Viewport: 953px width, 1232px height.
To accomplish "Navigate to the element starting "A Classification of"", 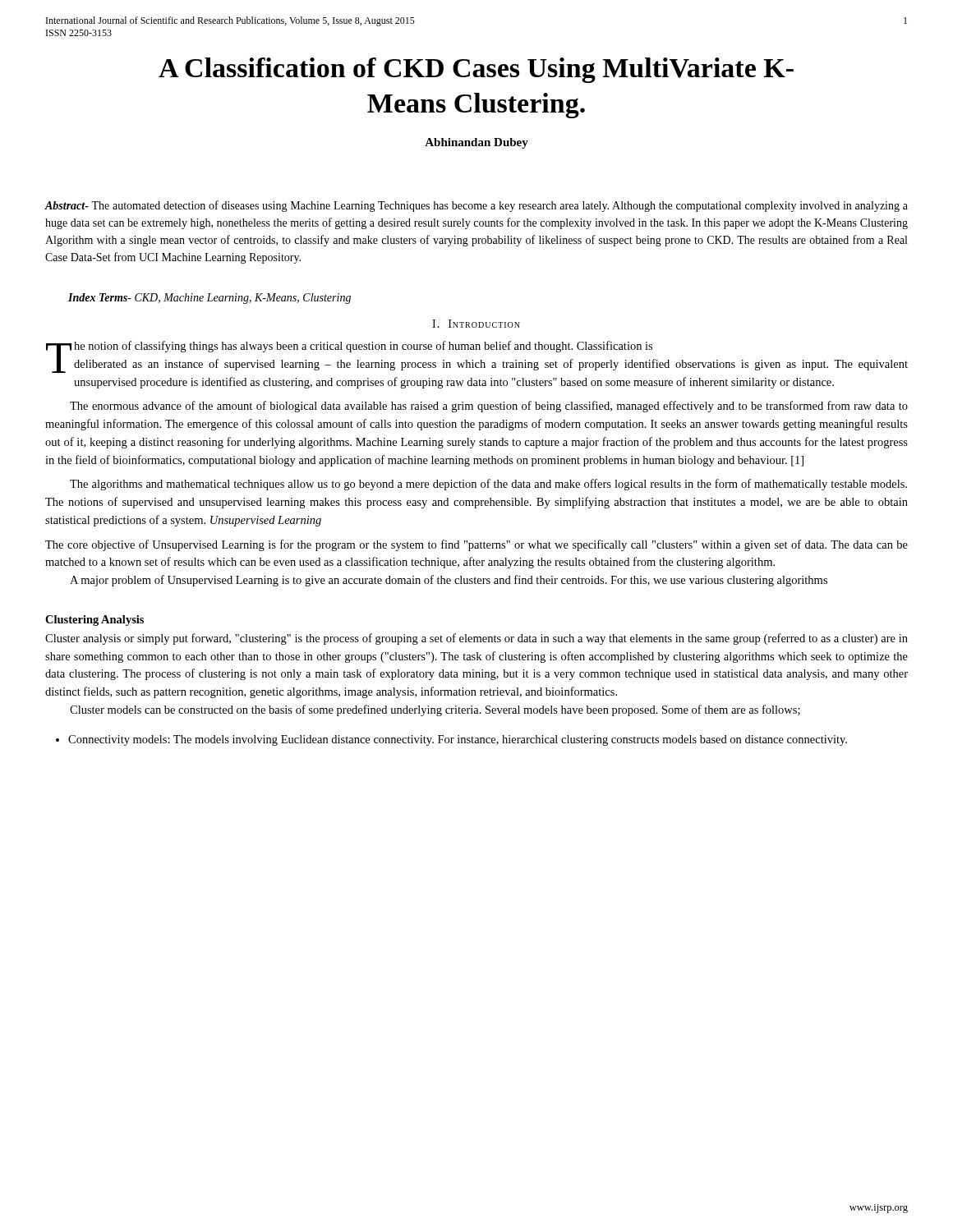I will [x=476, y=86].
